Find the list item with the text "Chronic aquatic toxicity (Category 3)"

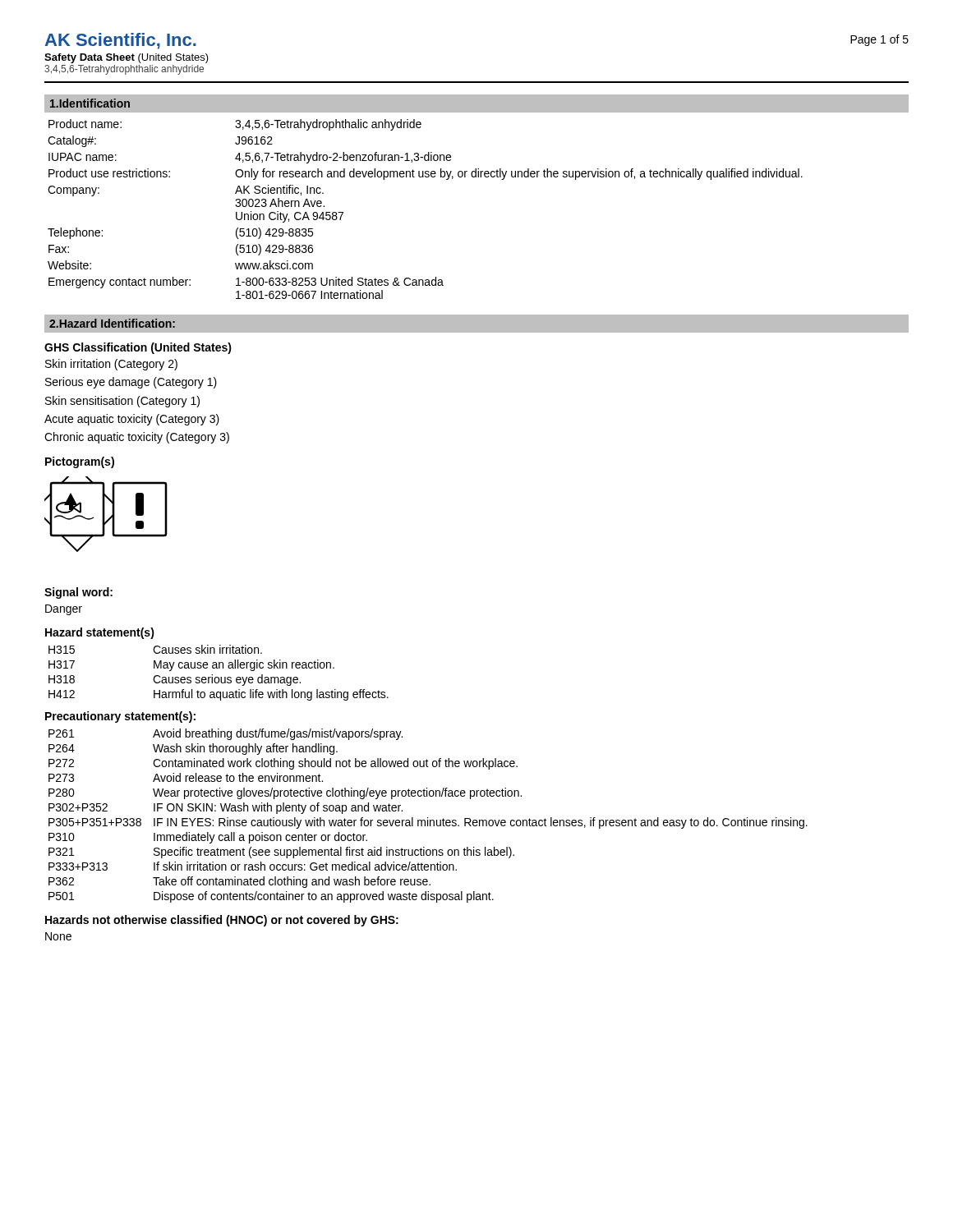coord(137,437)
